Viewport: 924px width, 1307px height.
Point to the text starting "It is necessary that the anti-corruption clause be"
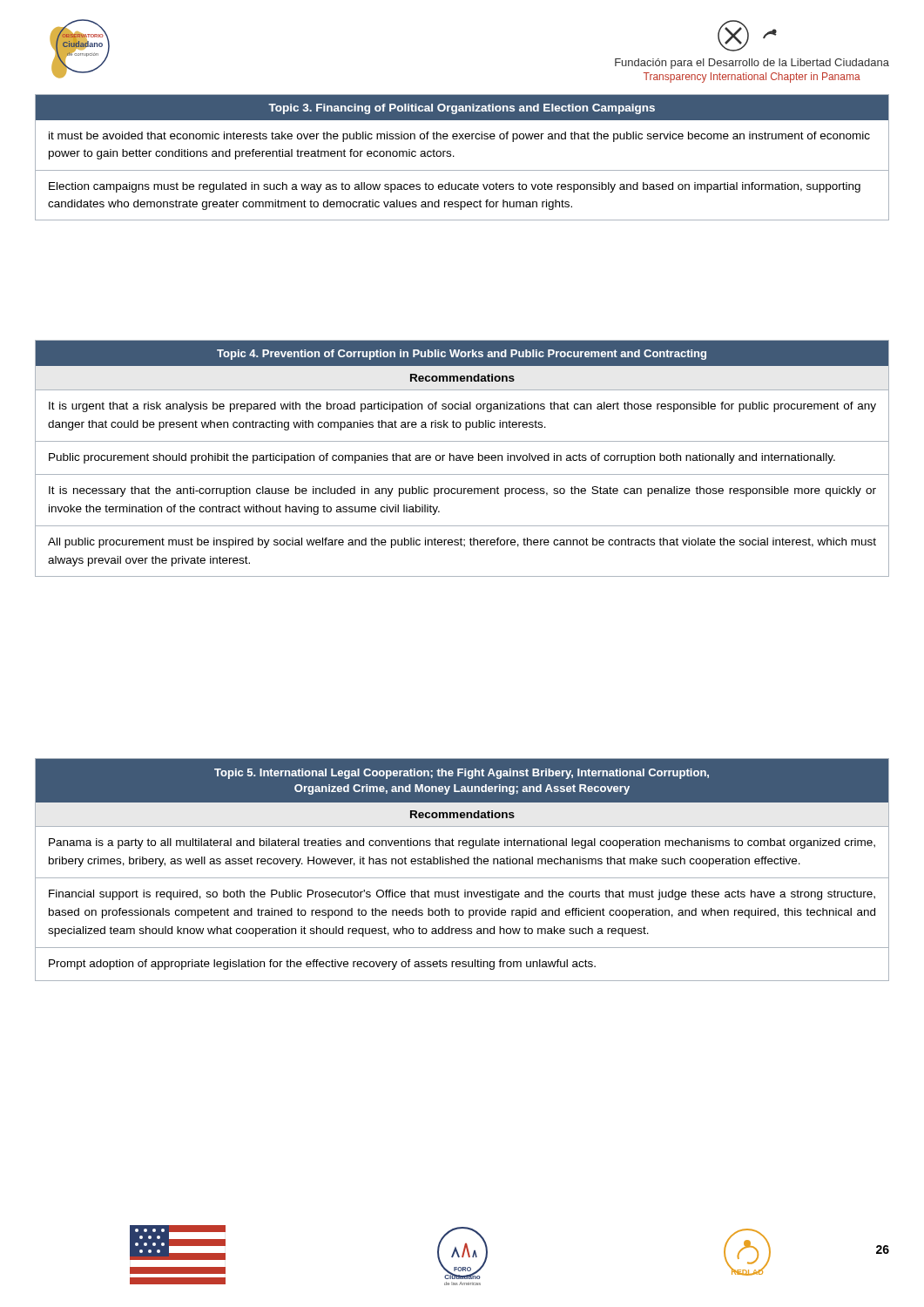click(x=462, y=499)
